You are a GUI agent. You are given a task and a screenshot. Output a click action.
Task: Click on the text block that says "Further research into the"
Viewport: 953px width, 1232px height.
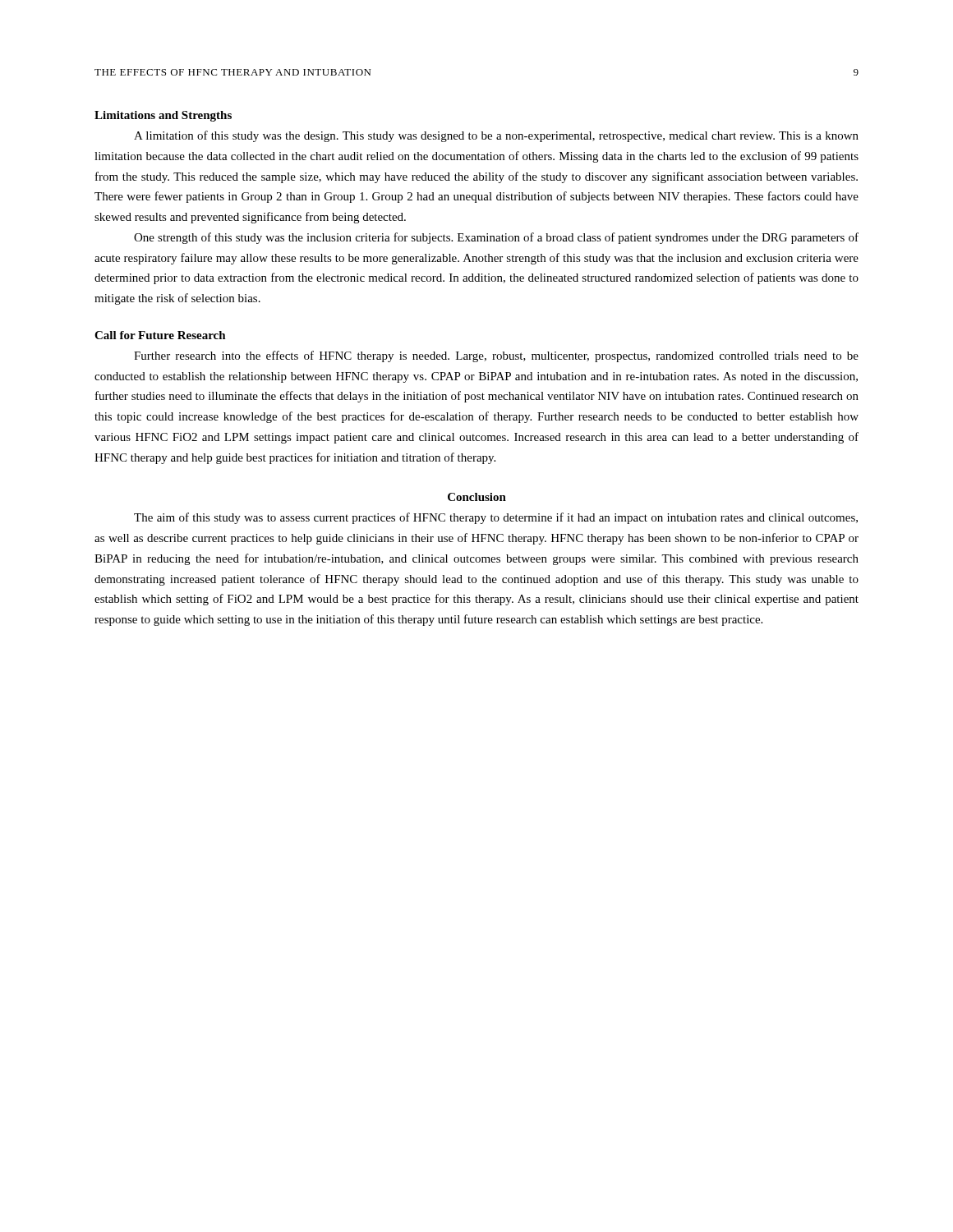pyautogui.click(x=476, y=407)
